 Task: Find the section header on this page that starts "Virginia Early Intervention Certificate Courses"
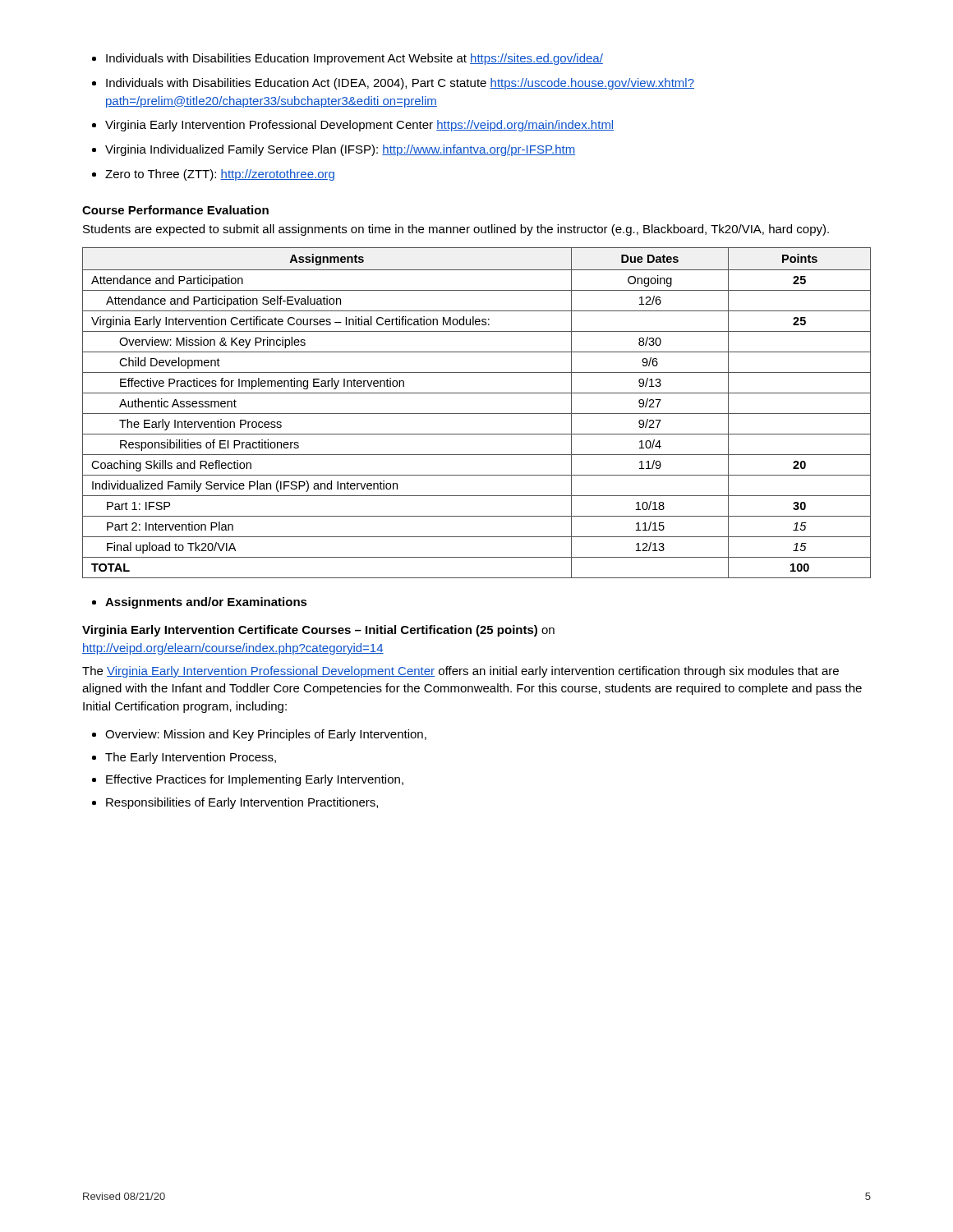pos(319,638)
